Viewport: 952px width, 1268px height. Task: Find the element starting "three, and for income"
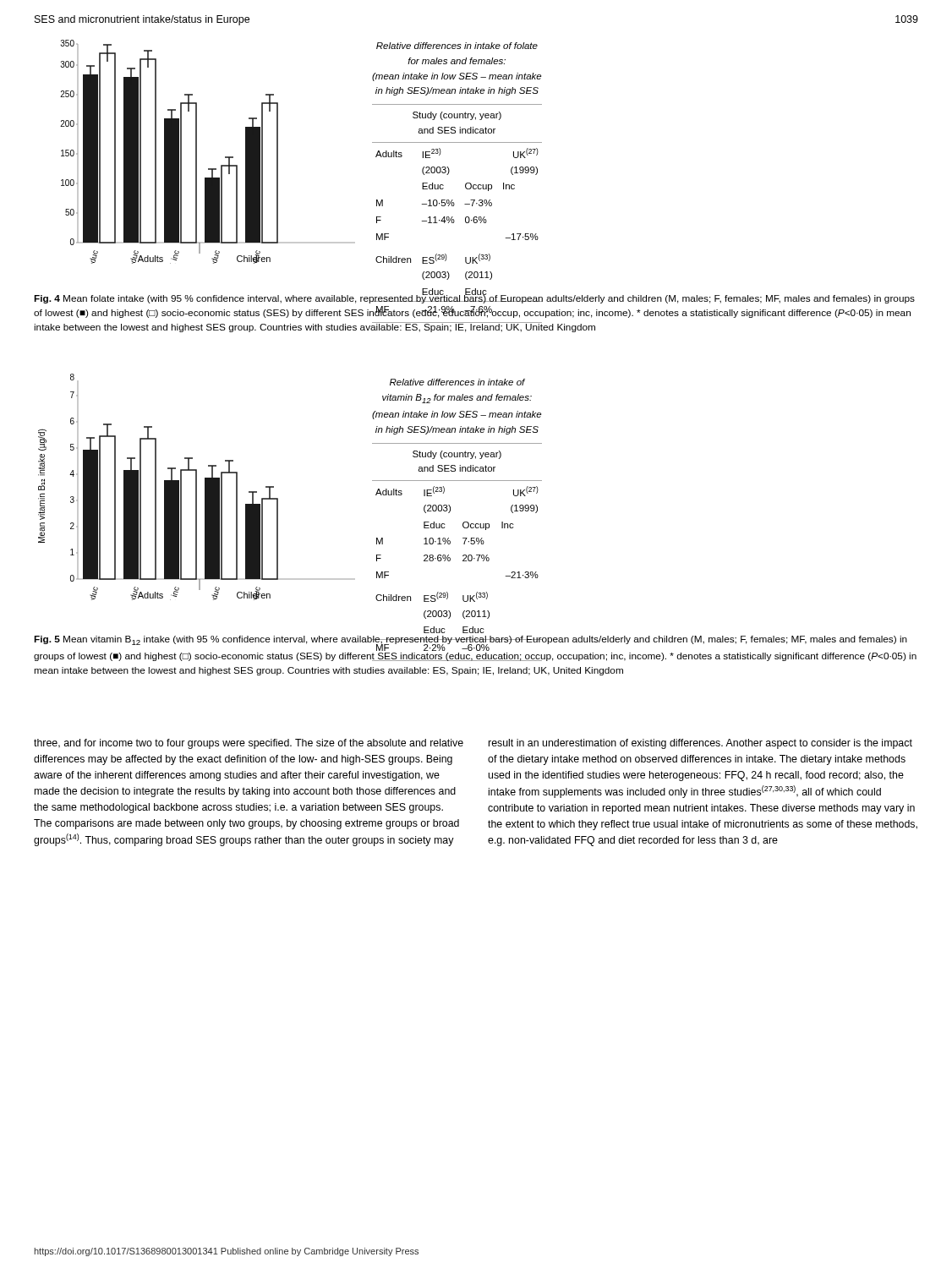pos(251,743)
